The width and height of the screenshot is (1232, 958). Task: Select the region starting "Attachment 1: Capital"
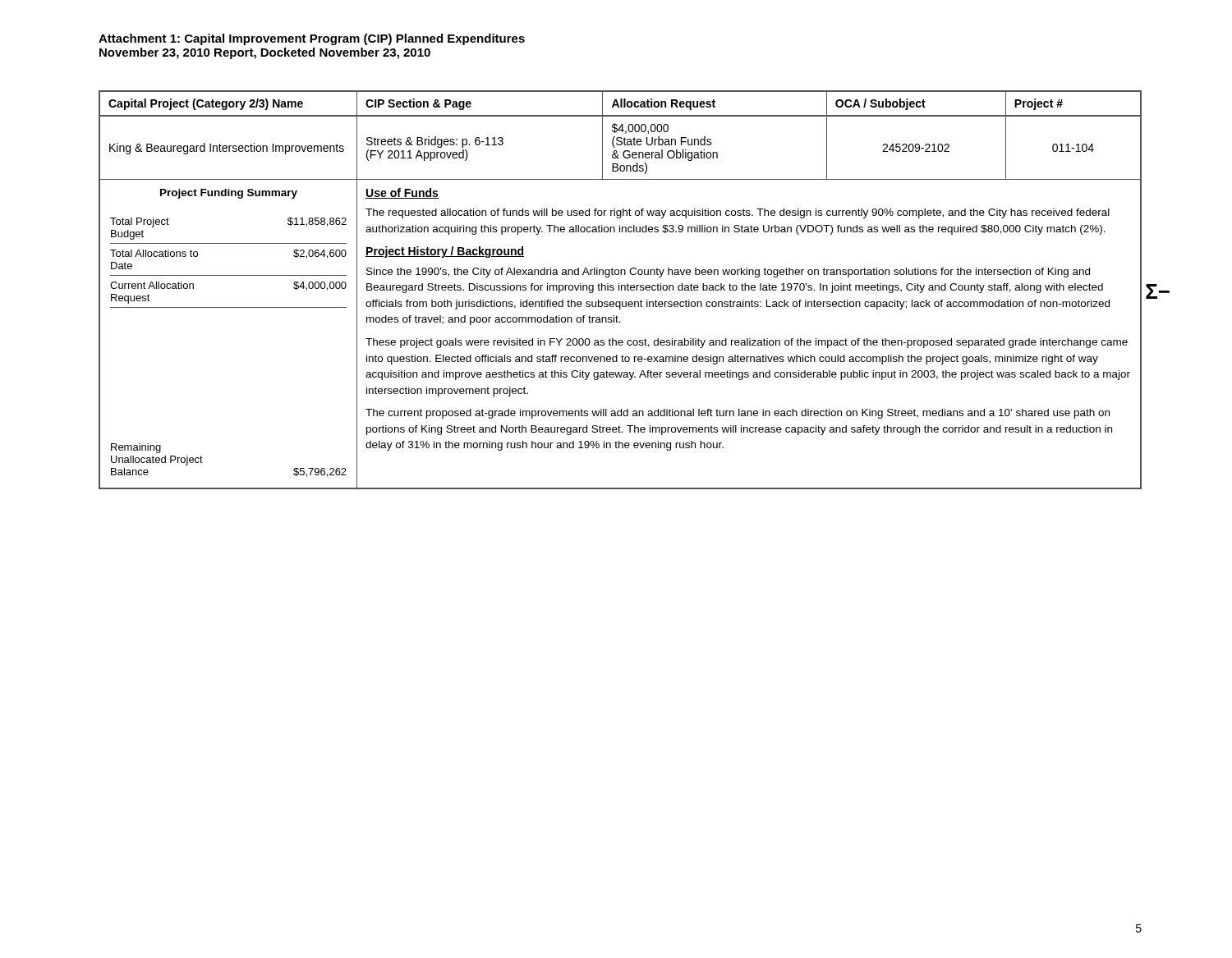pos(312,45)
